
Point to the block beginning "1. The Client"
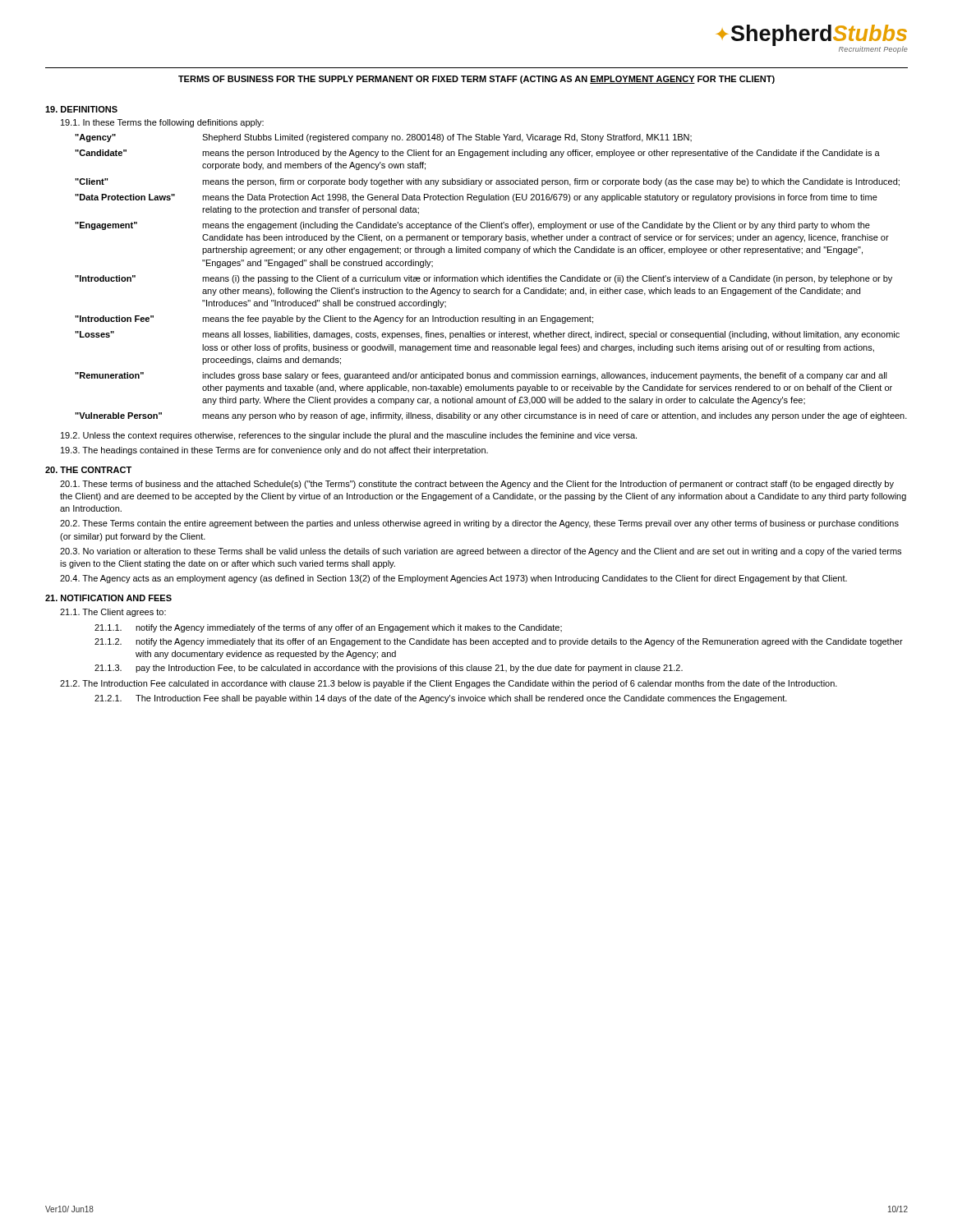113,612
